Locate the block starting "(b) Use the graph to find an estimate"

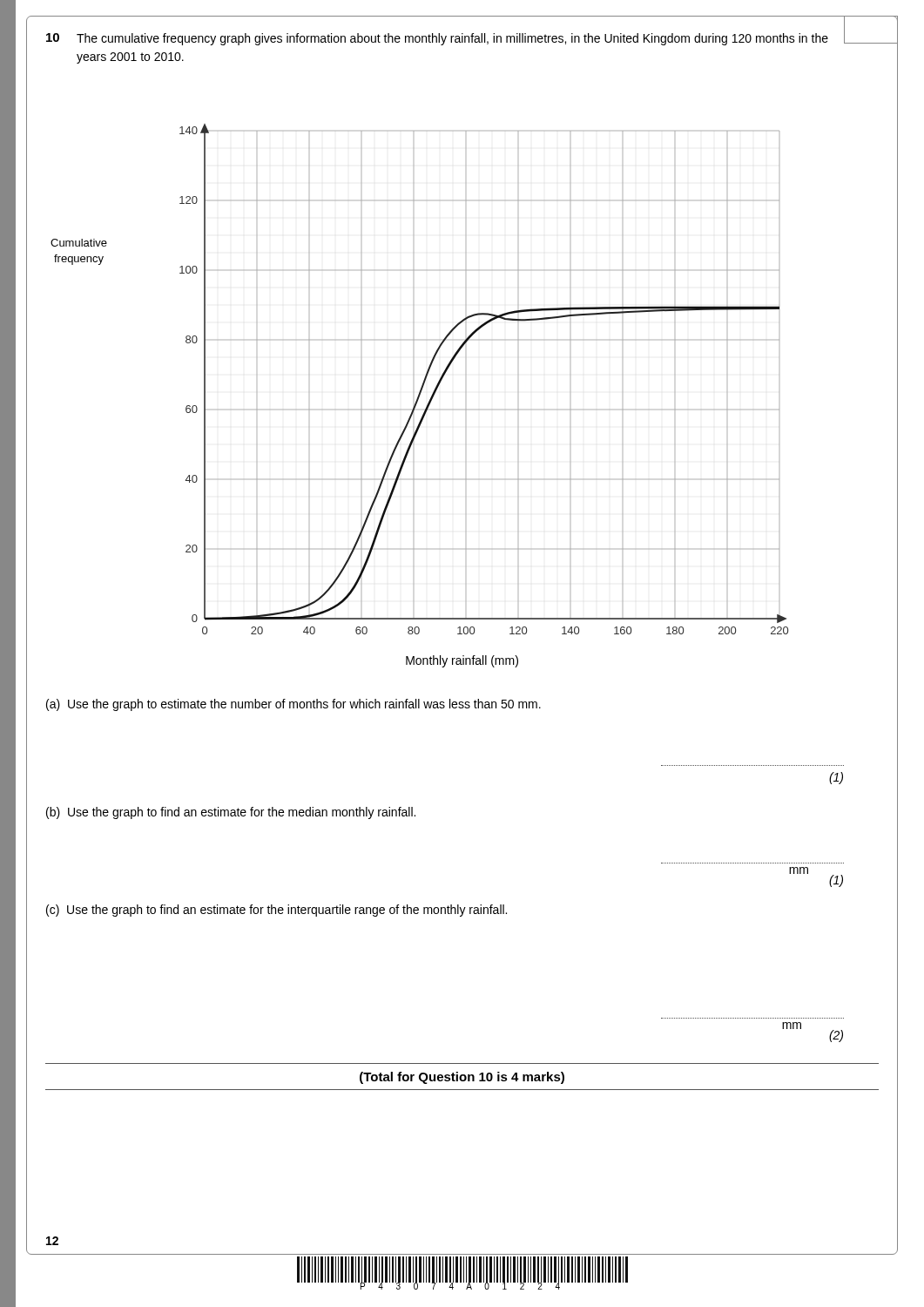(x=231, y=812)
